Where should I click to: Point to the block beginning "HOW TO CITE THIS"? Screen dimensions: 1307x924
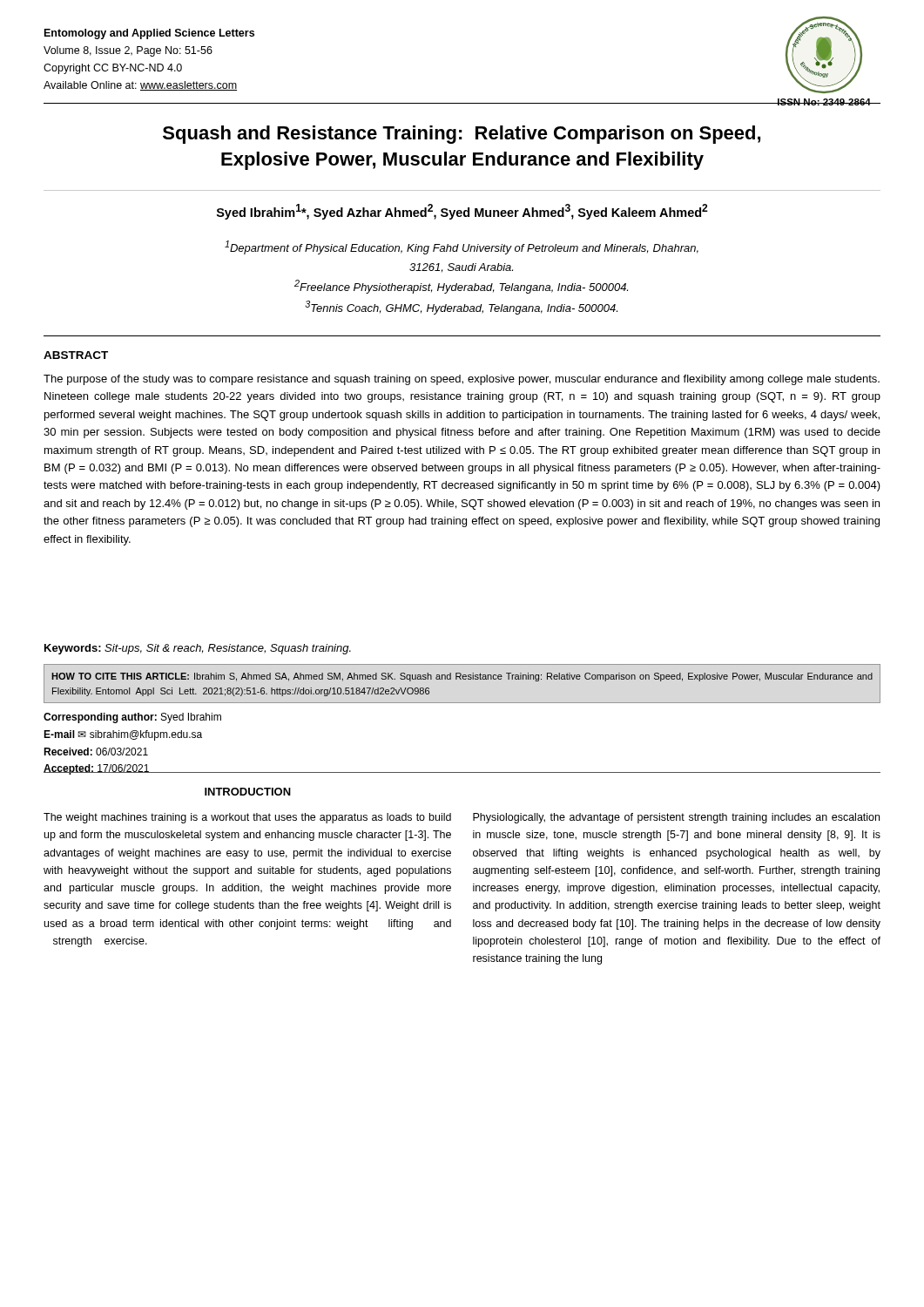(x=462, y=683)
